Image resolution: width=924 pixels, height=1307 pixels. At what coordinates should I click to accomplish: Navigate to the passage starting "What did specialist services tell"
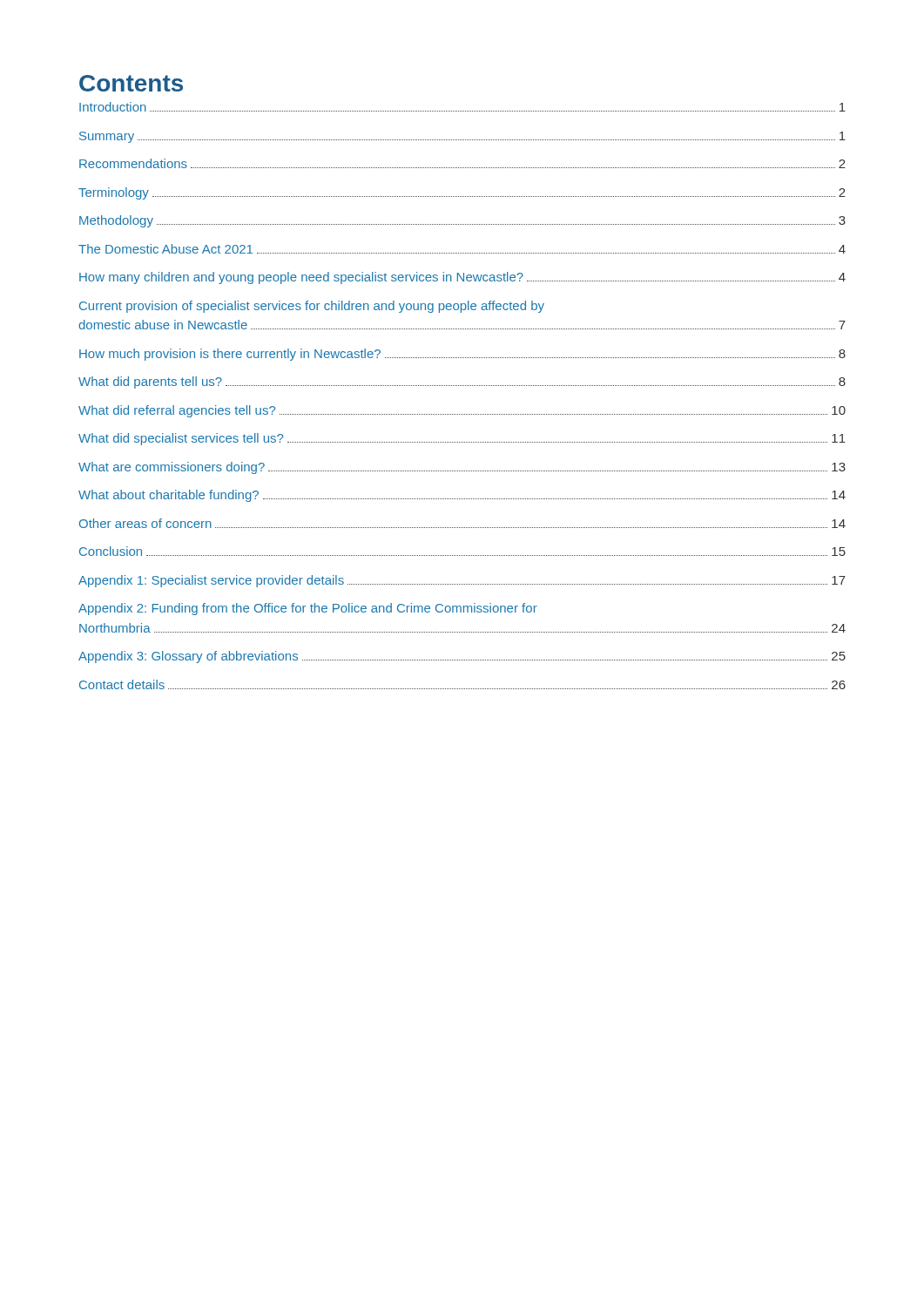[462, 438]
